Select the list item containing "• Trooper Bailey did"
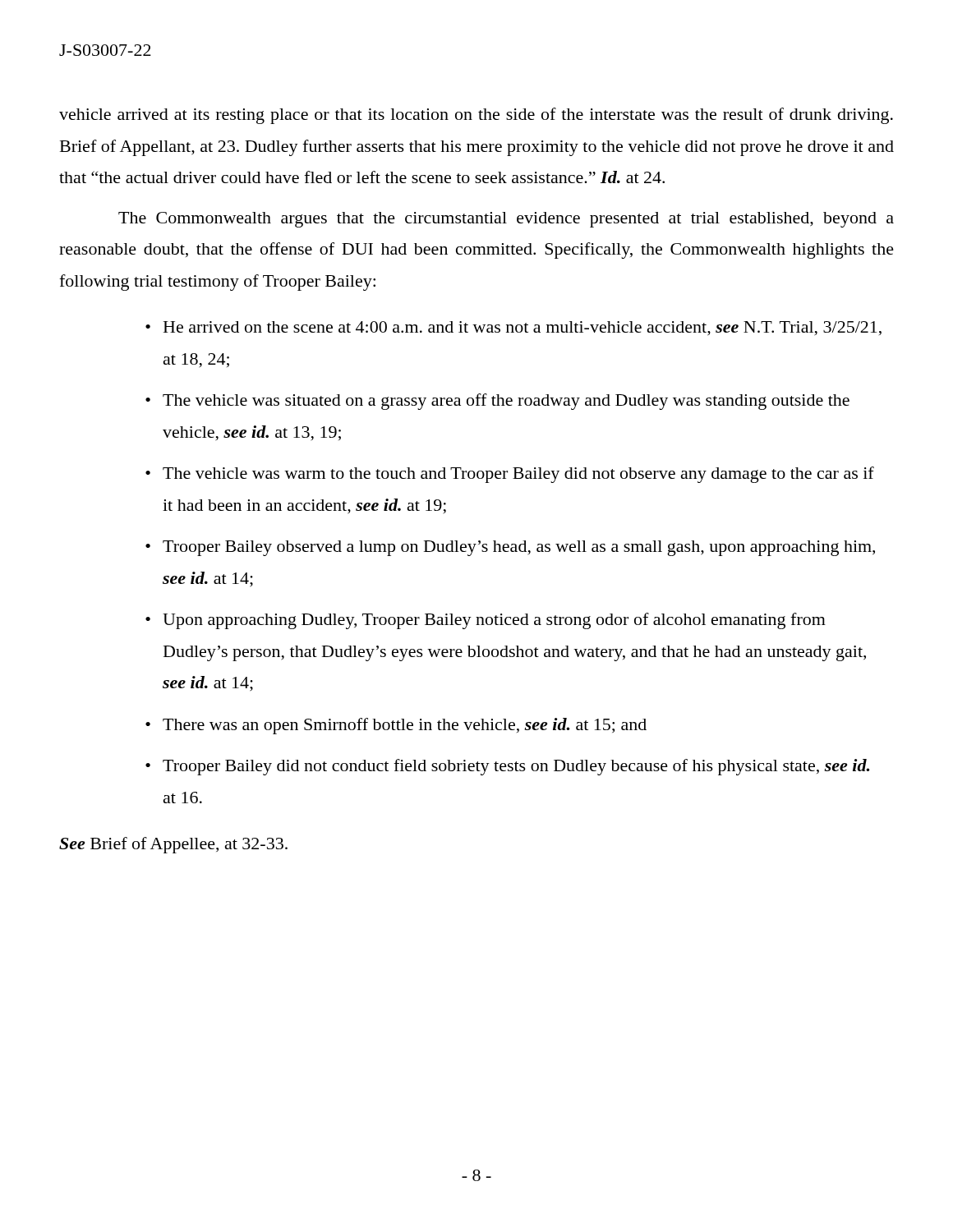953x1232 pixels. [x=509, y=782]
